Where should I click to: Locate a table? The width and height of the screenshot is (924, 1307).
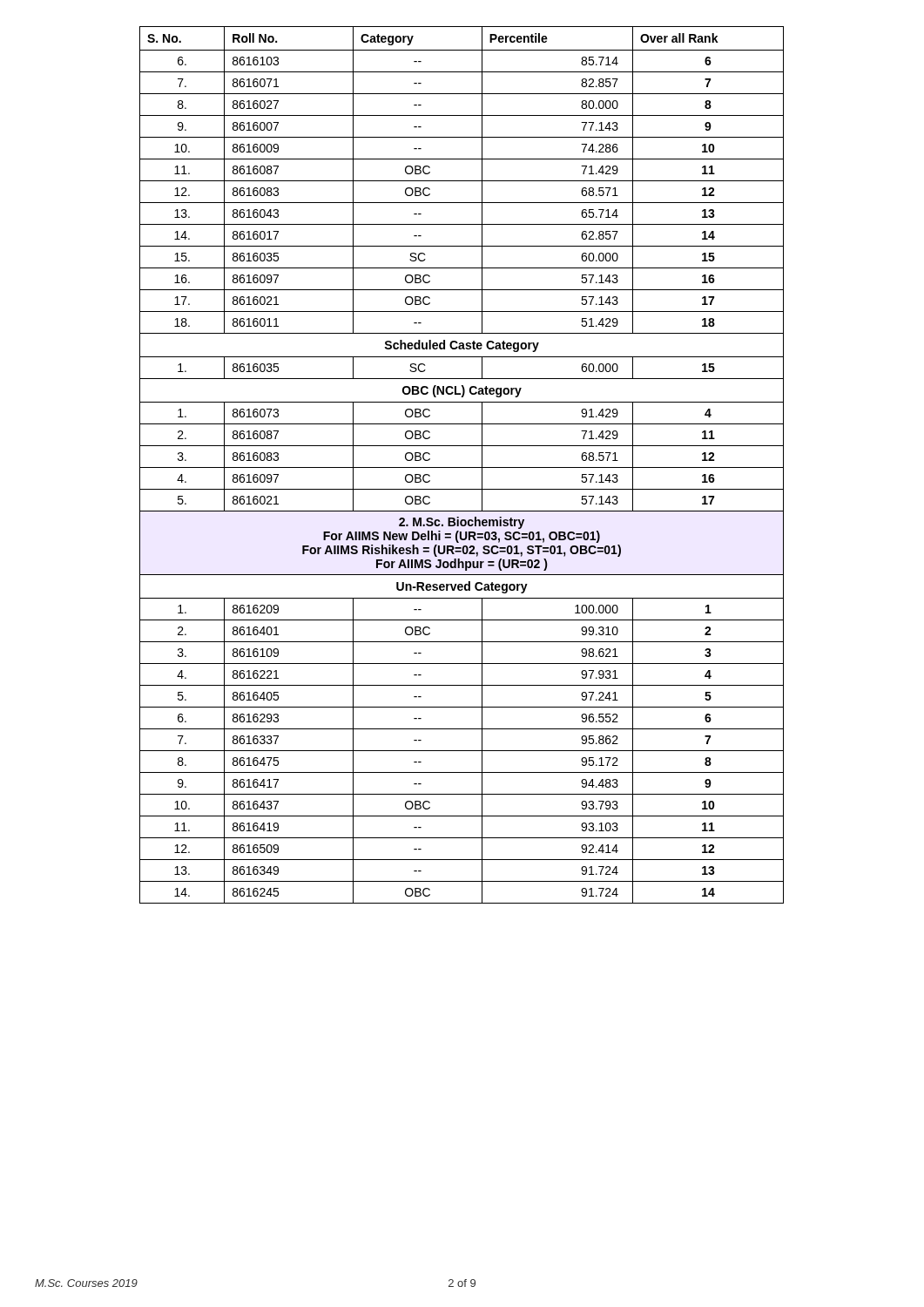462,465
